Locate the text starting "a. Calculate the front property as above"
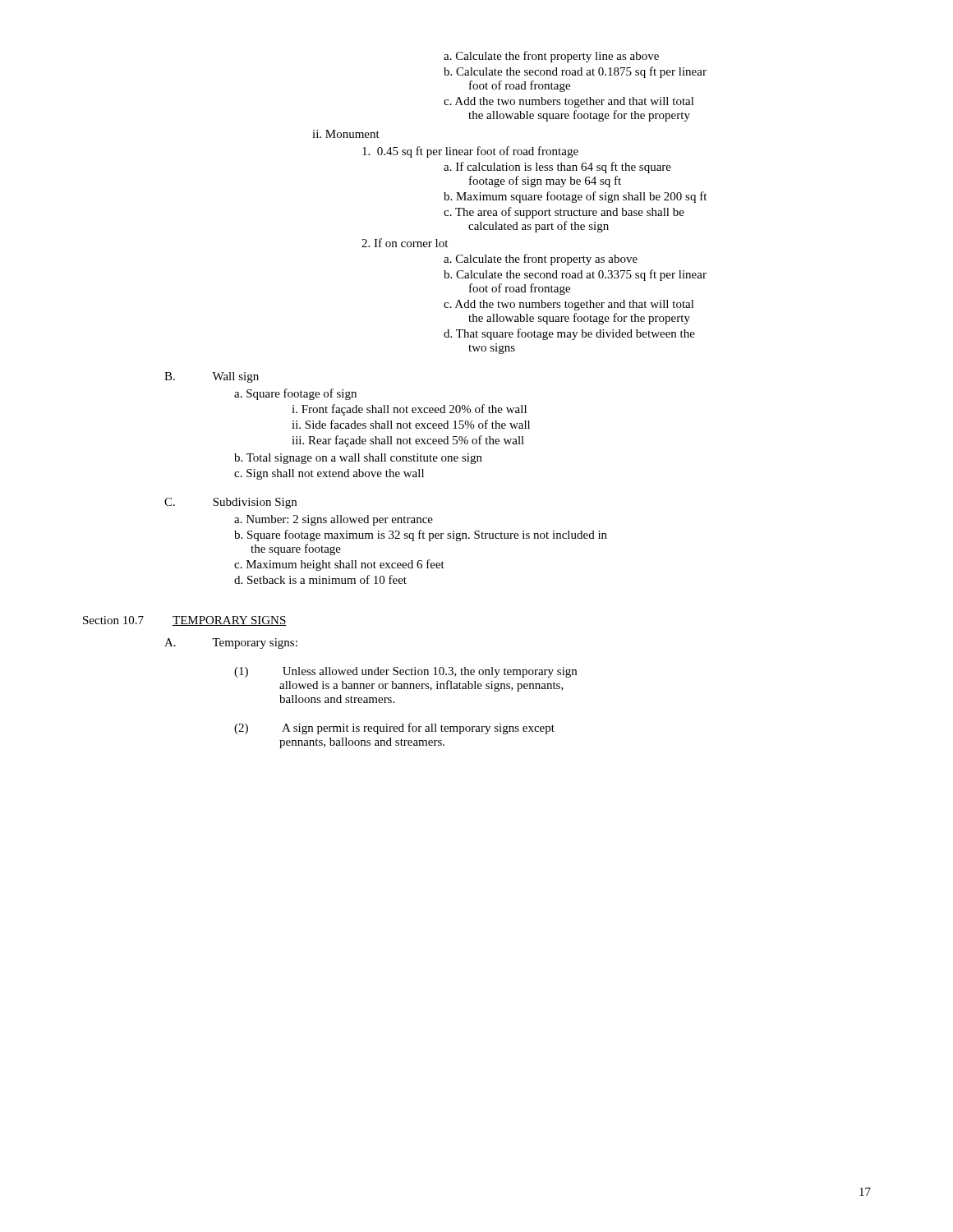The height and width of the screenshot is (1232, 953). 657,259
